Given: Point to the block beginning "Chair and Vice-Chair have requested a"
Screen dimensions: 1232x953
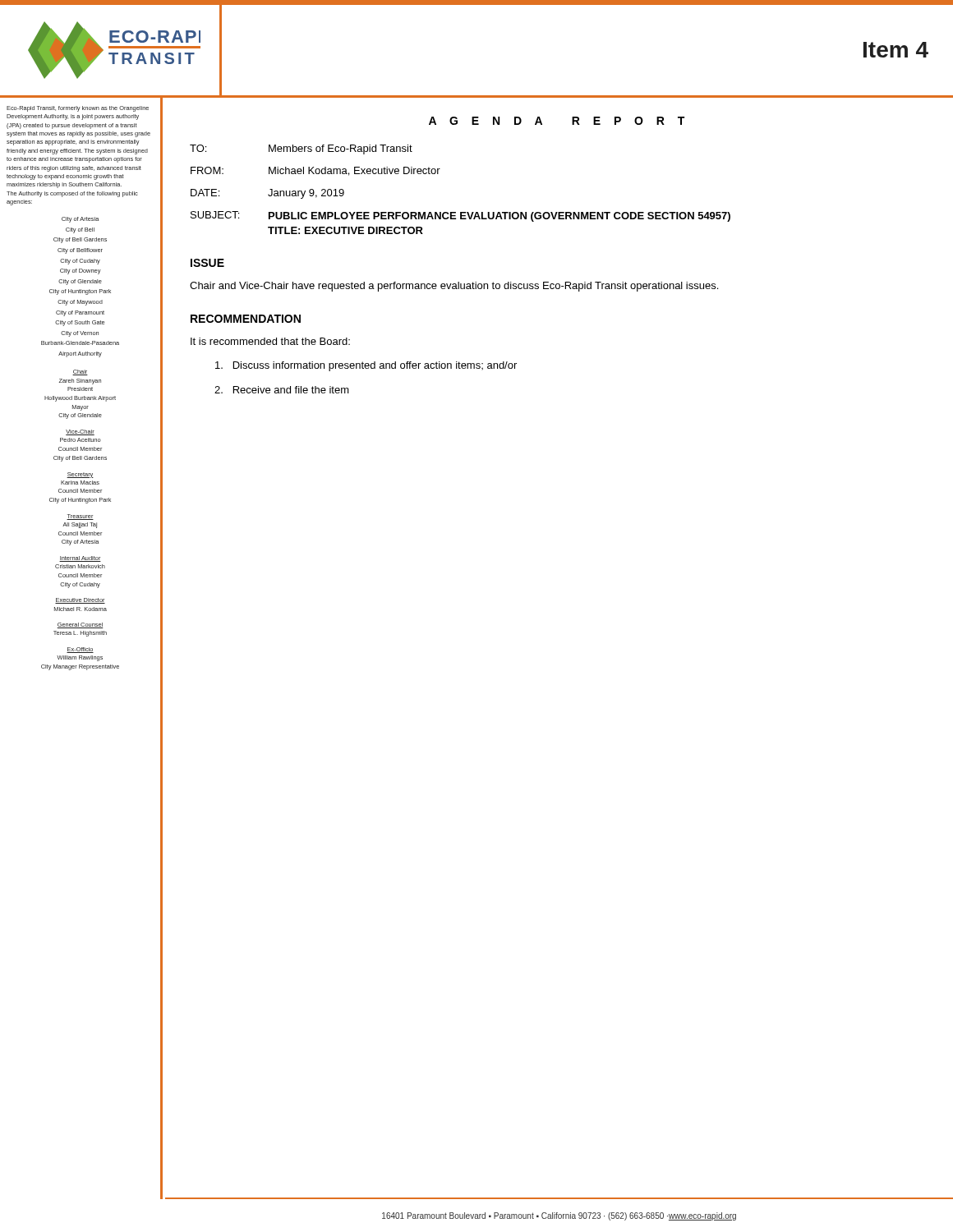Looking at the screenshot, I should coord(454,286).
